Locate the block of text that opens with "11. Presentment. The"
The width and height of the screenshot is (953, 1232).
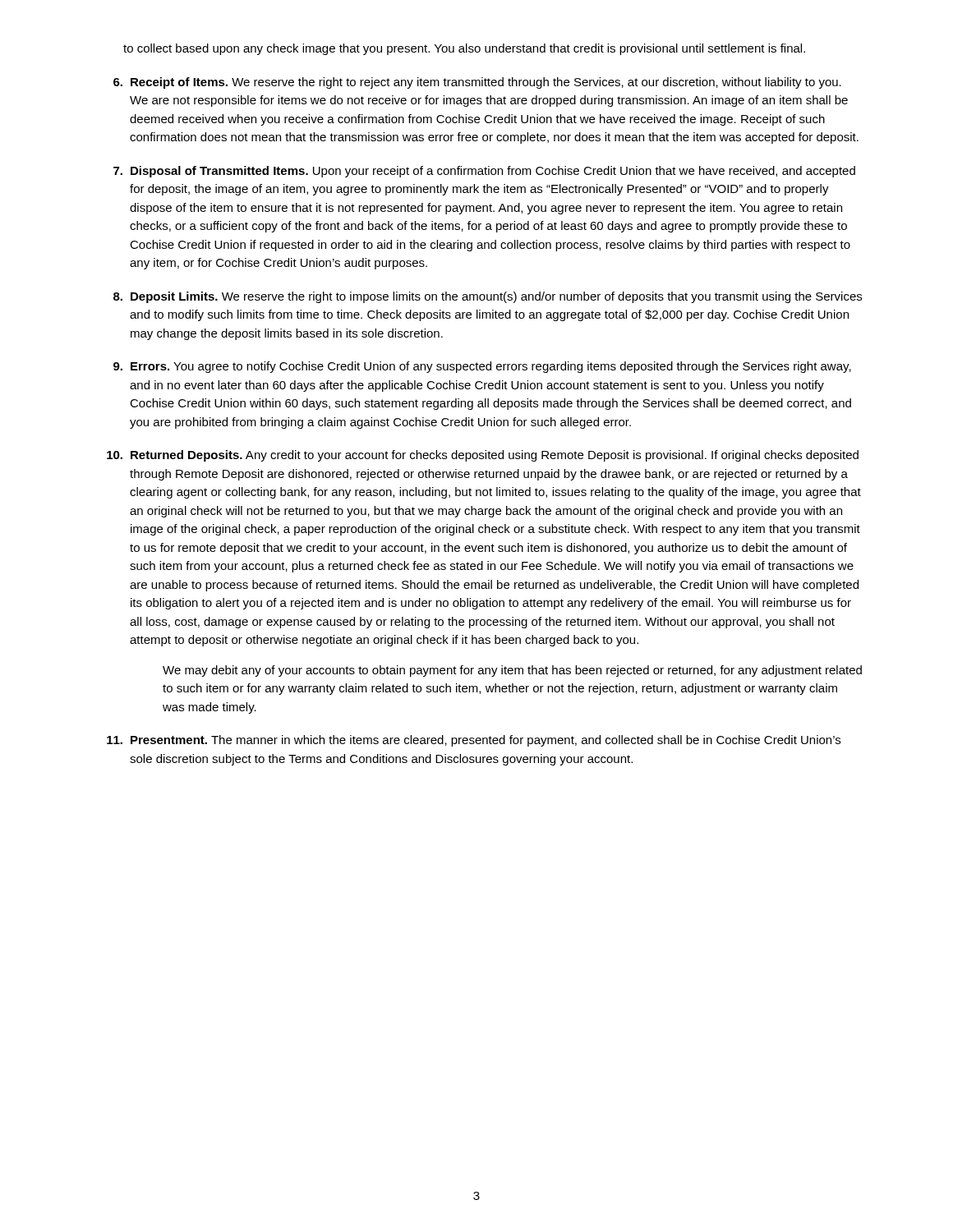coord(476,749)
